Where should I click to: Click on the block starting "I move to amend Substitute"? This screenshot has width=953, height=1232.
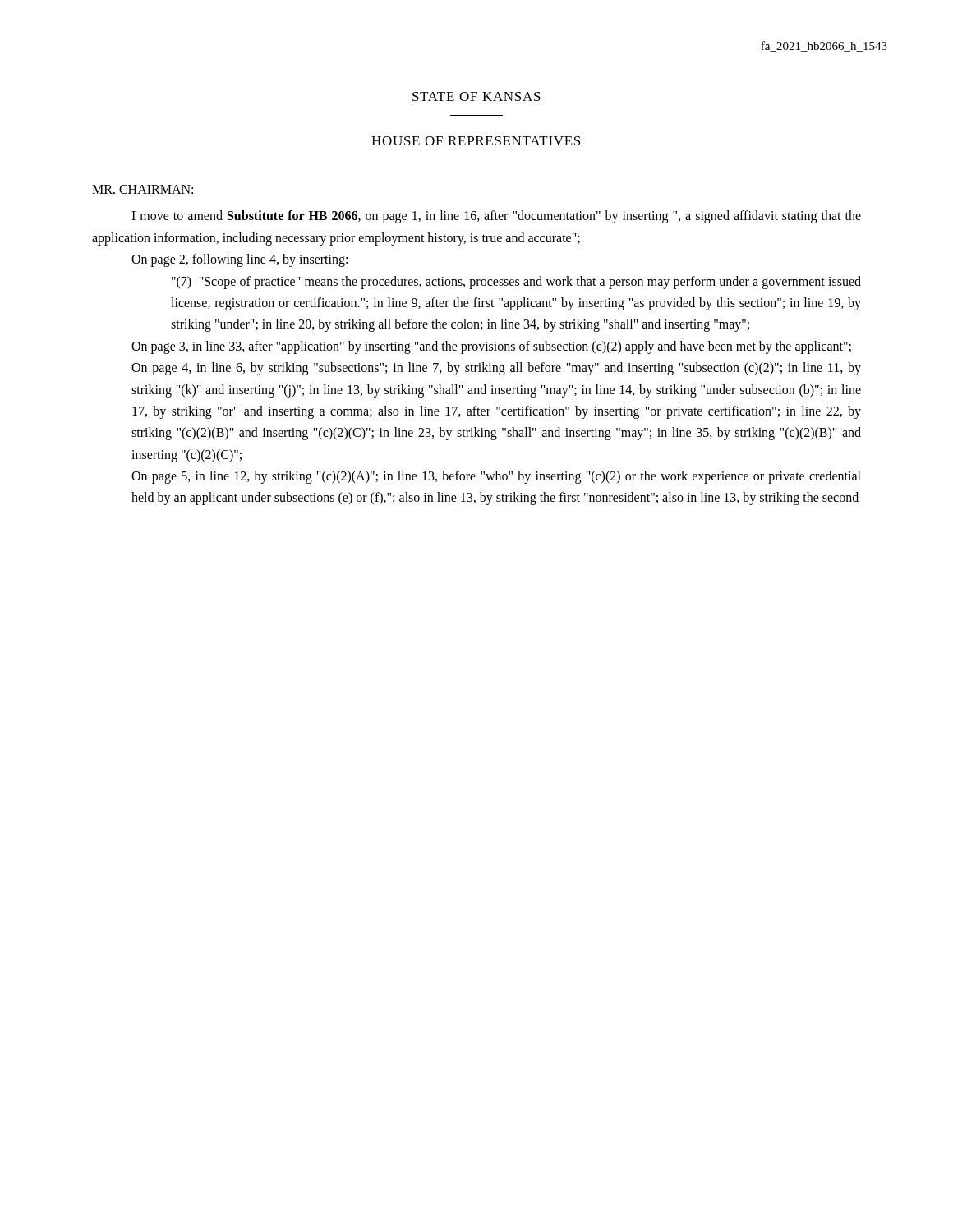tap(476, 227)
